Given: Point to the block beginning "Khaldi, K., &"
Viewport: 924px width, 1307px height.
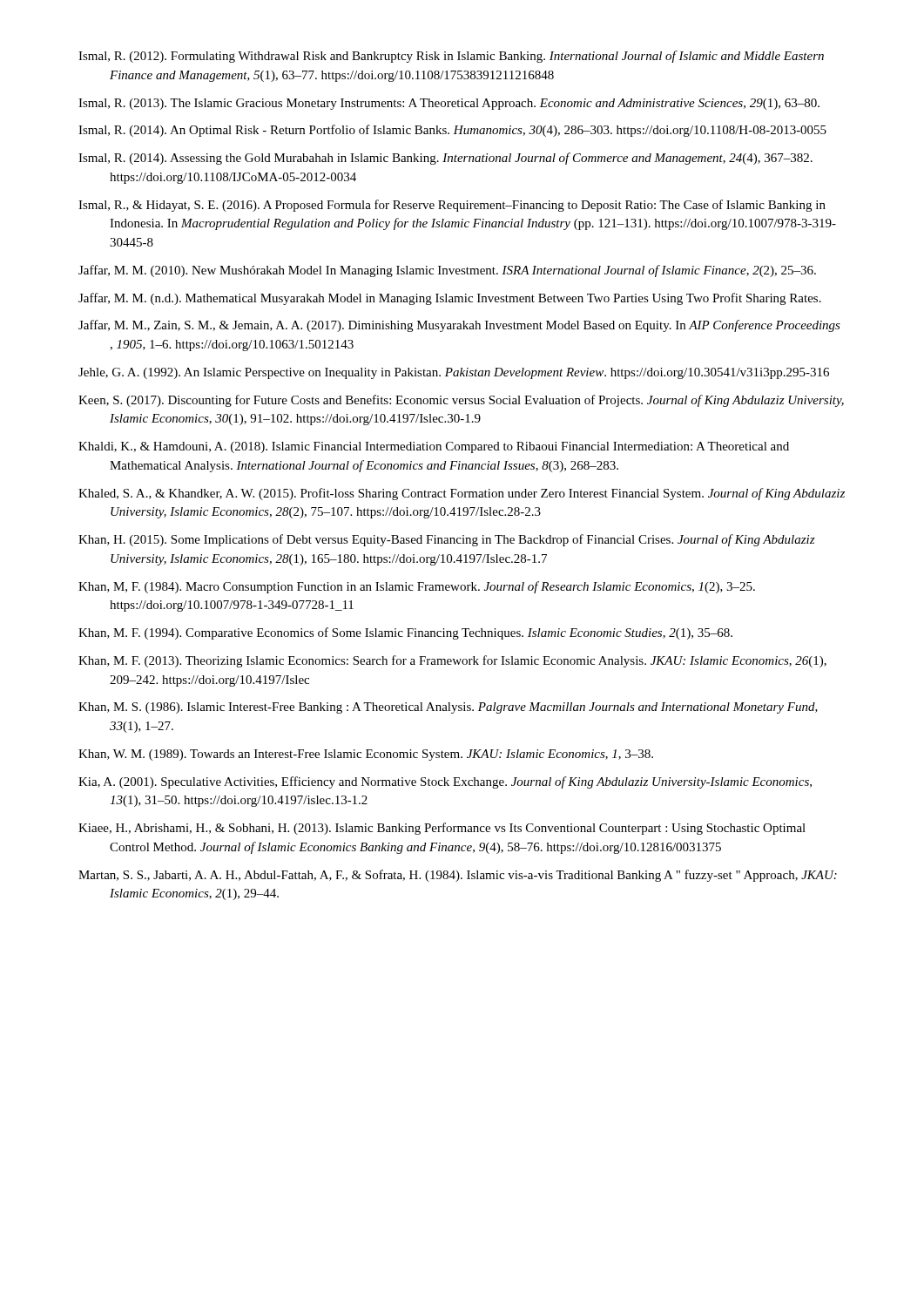Looking at the screenshot, I should tap(434, 456).
